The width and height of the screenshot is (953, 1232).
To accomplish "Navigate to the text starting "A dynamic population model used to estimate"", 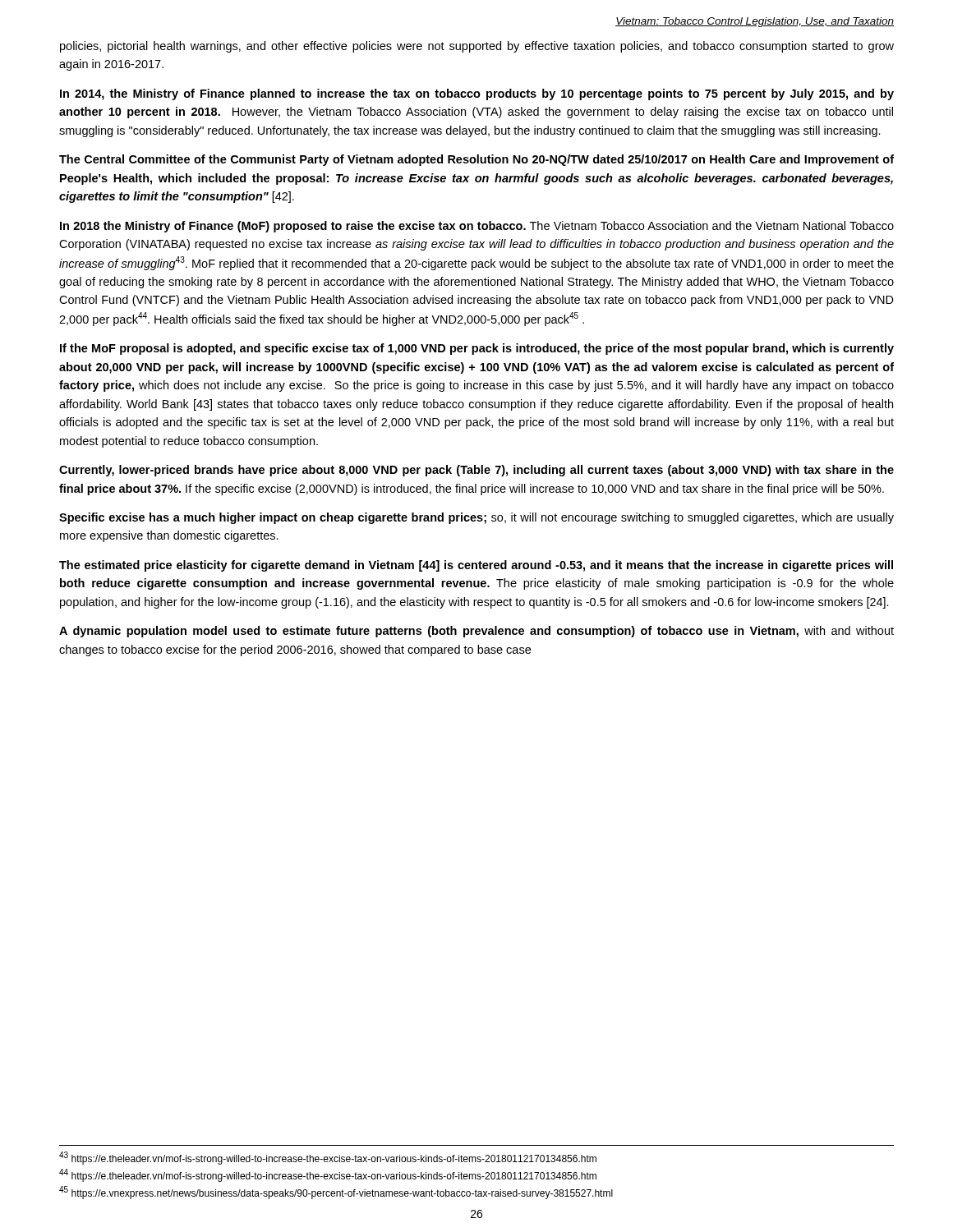I will 476,640.
